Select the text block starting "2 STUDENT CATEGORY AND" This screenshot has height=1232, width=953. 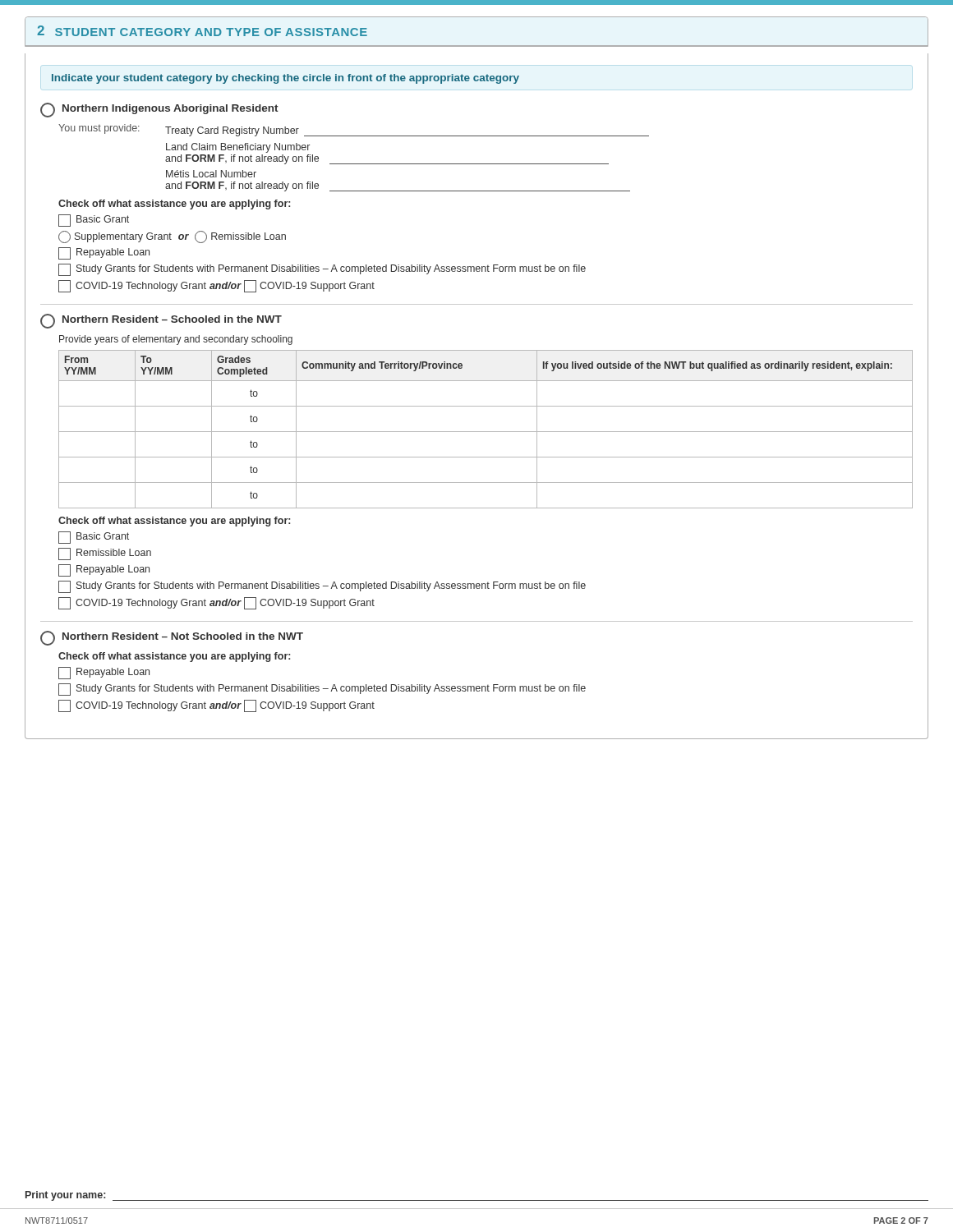[x=476, y=32]
